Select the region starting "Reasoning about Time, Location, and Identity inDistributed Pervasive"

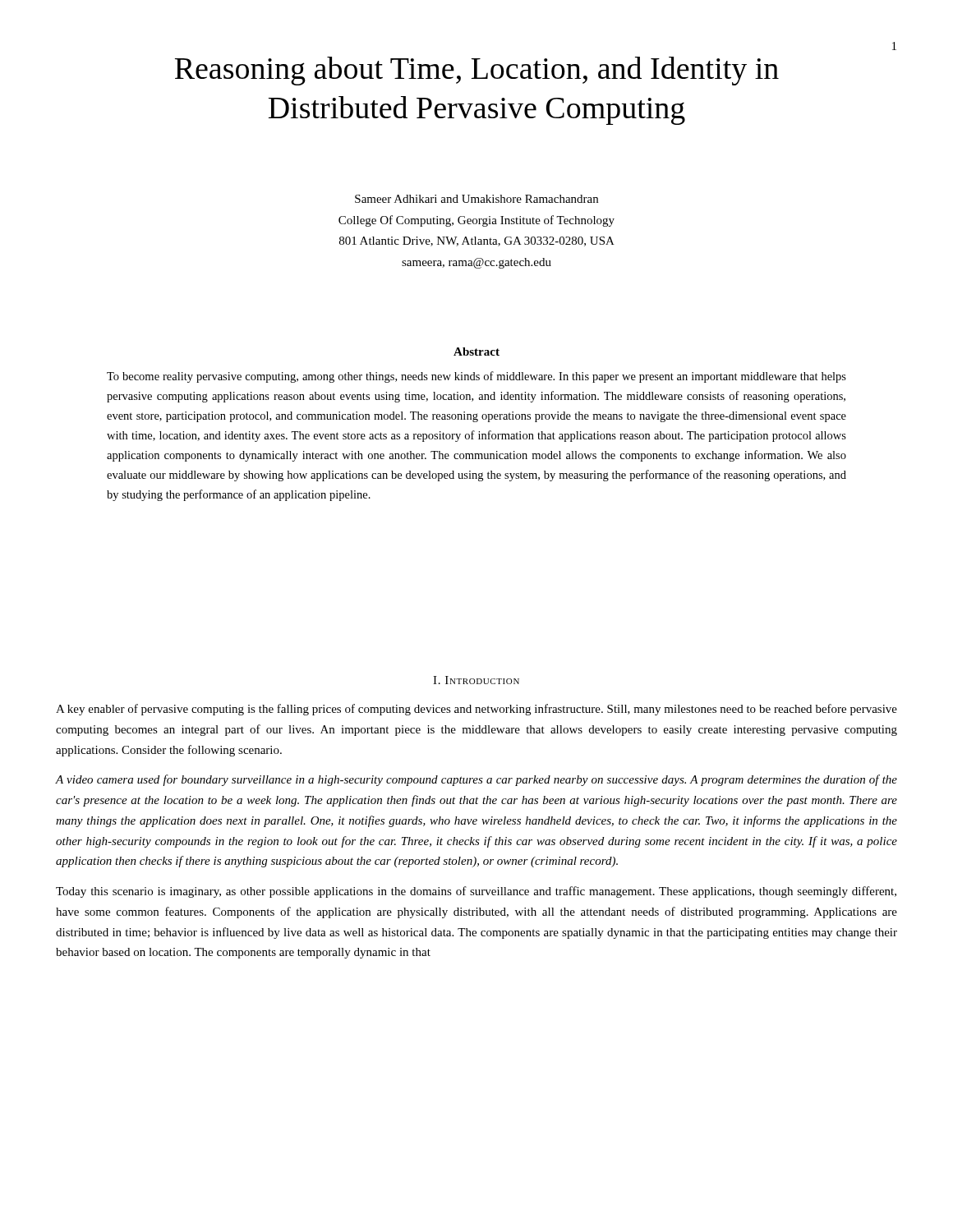pyautogui.click(x=476, y=88)
